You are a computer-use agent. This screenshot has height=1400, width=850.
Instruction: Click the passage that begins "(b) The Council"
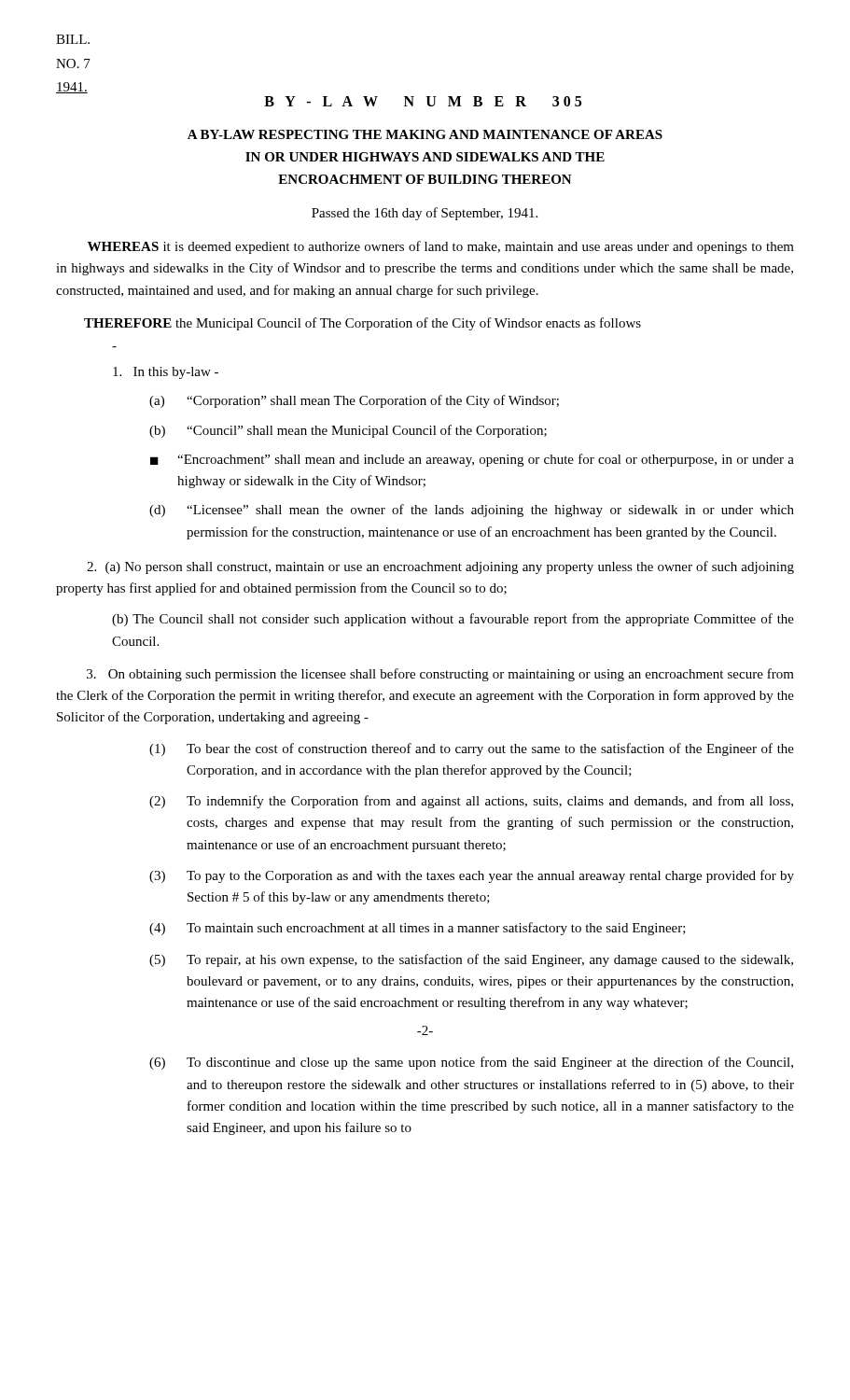[x=453, y=630]
